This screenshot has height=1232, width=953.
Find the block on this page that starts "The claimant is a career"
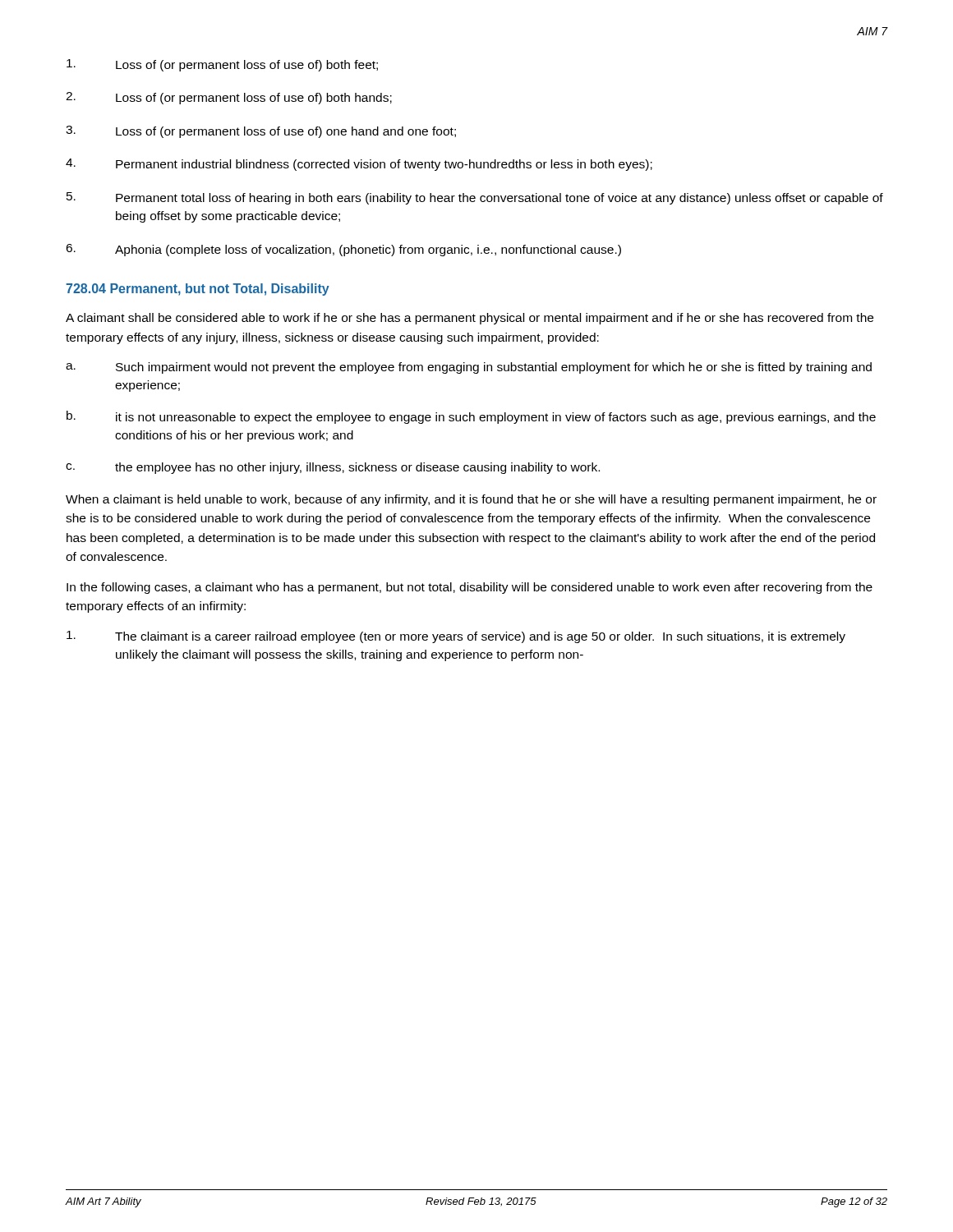pos(476,646)
